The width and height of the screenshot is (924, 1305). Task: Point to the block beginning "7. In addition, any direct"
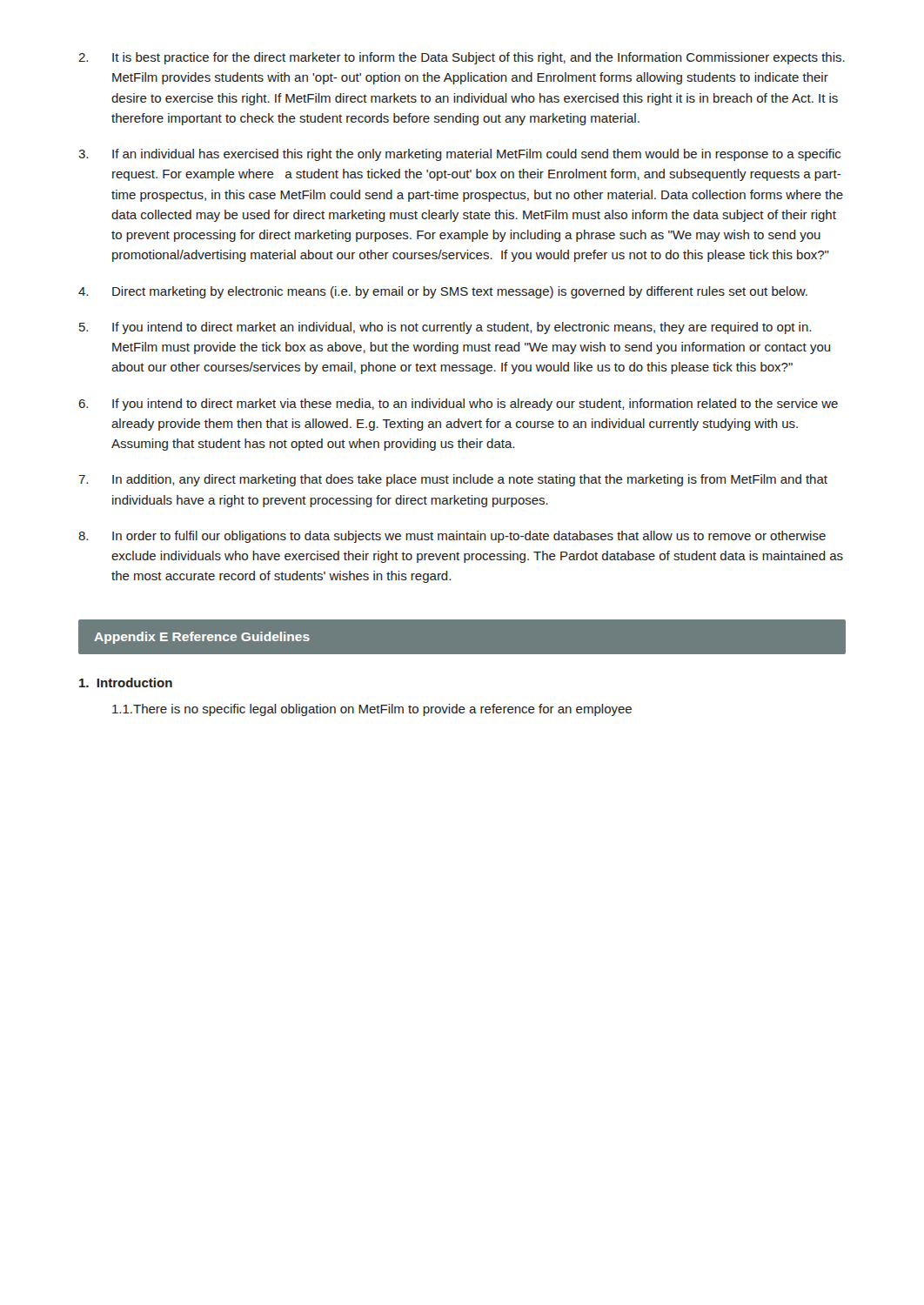(462, 489)
